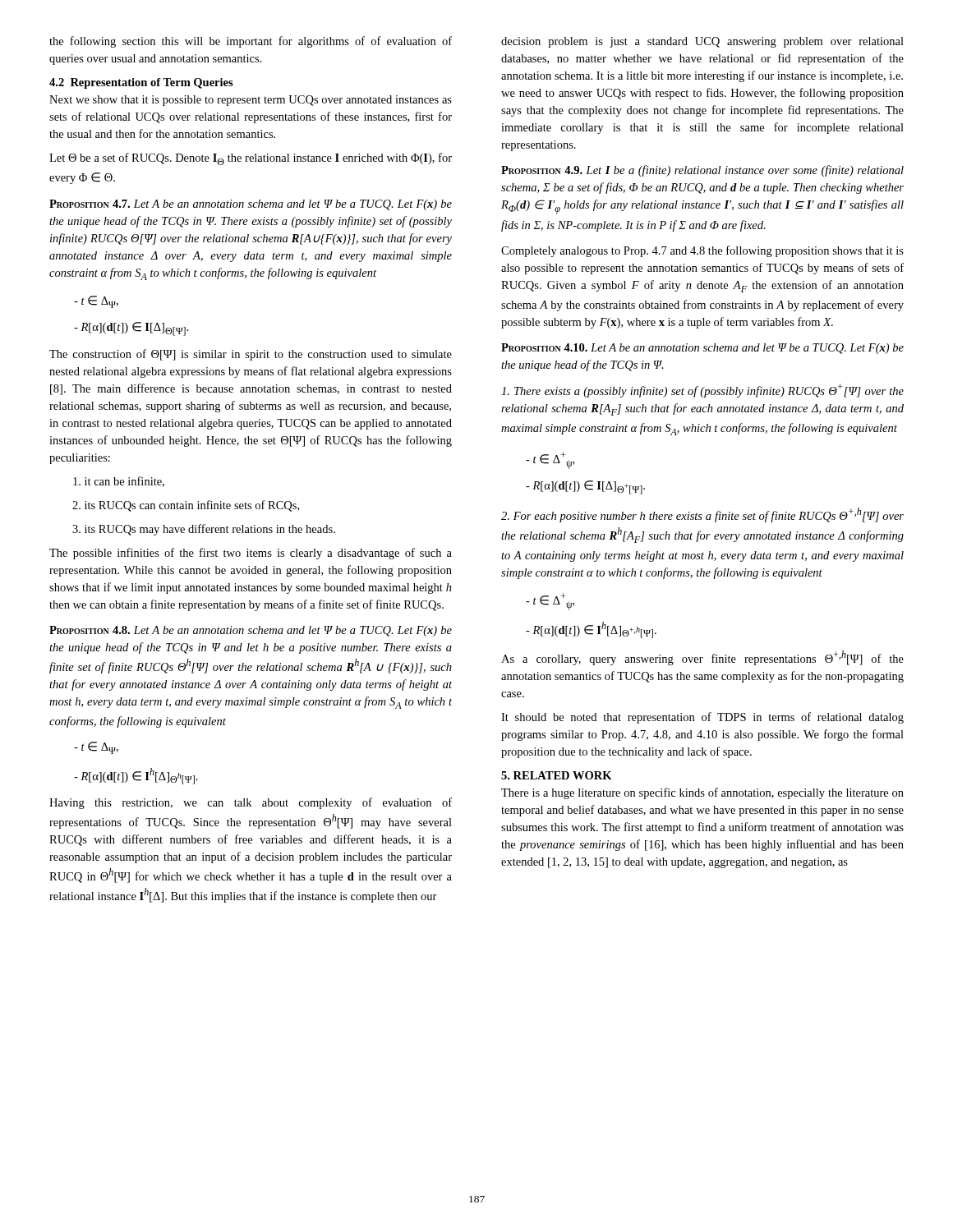
Task: Point to the block beginning "decision problem is just a standard"
Action: (702, 93)
